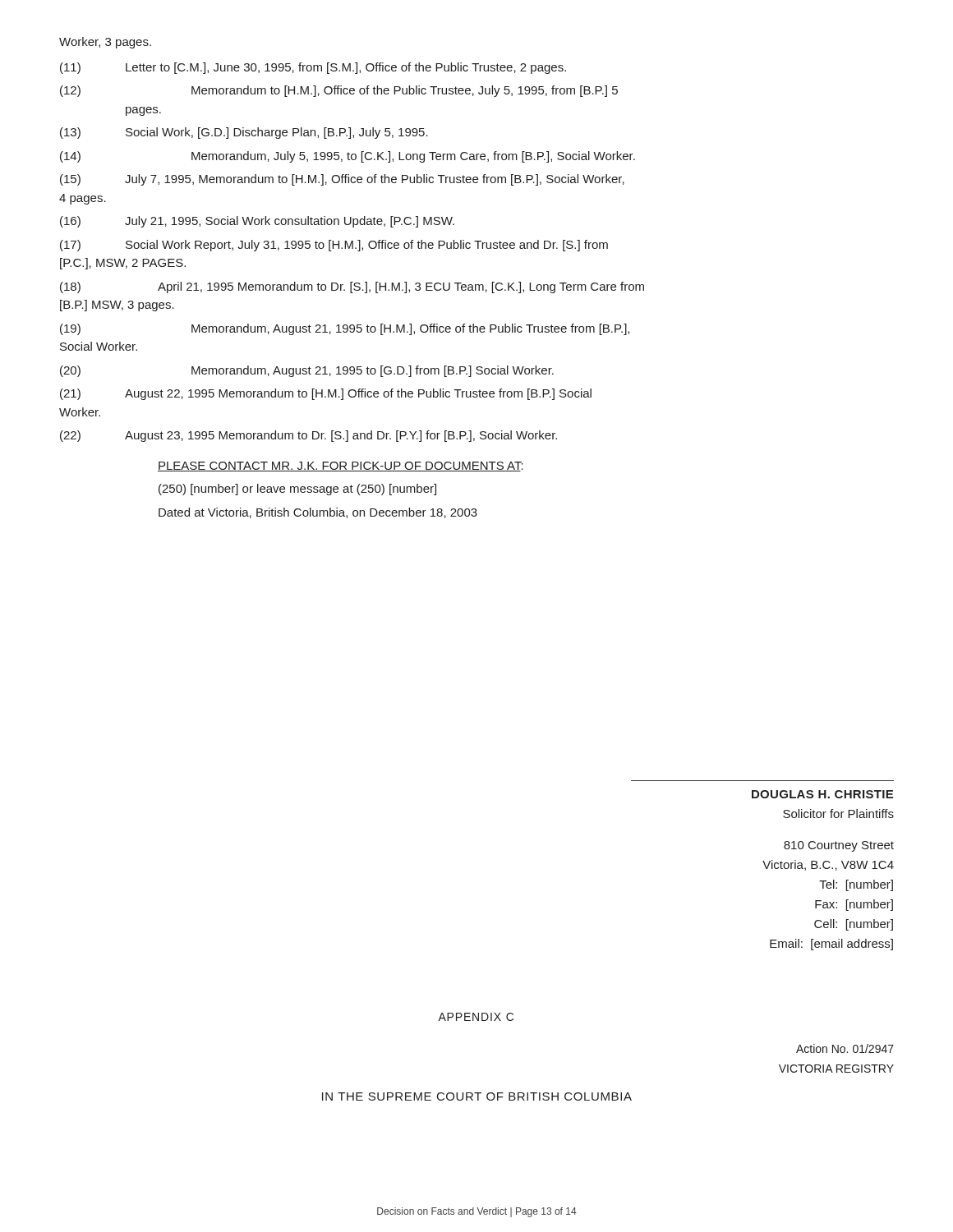
Task: Locate the text starting "(14) Memorandum, July 5, 1995,"
Action: 478,156
